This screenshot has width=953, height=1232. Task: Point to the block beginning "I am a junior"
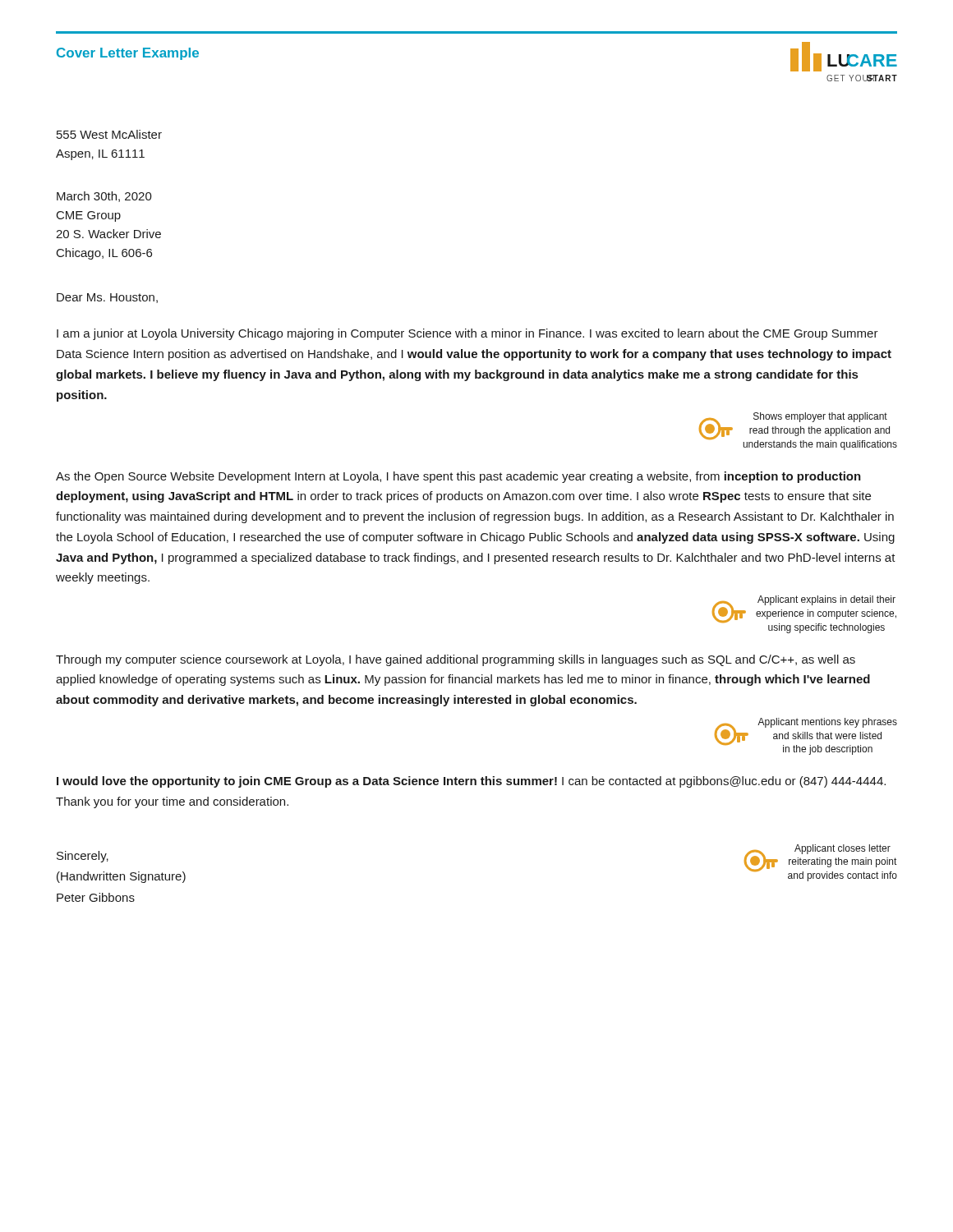[474, 364]
